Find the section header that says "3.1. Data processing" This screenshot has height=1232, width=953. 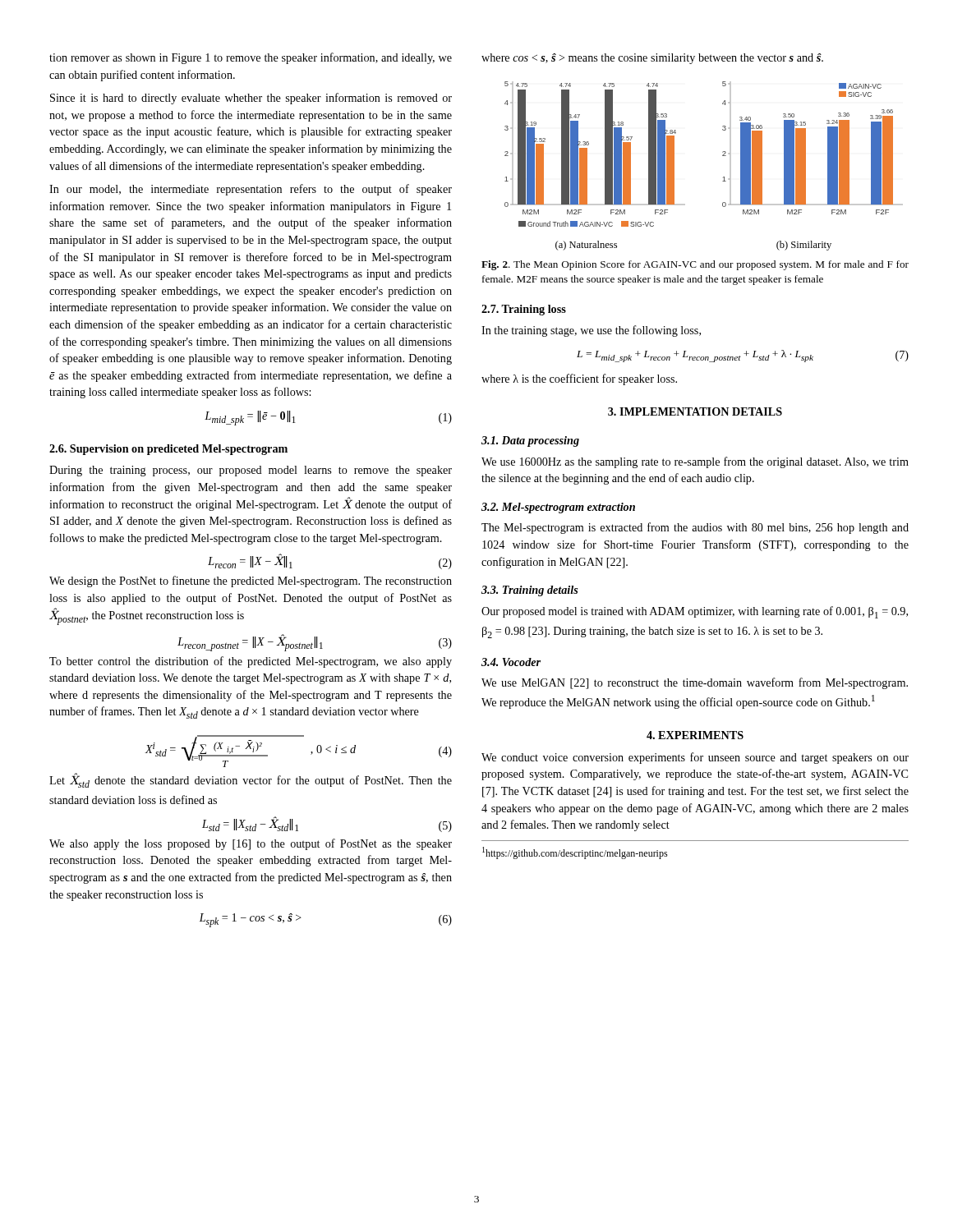click(530, 441)
